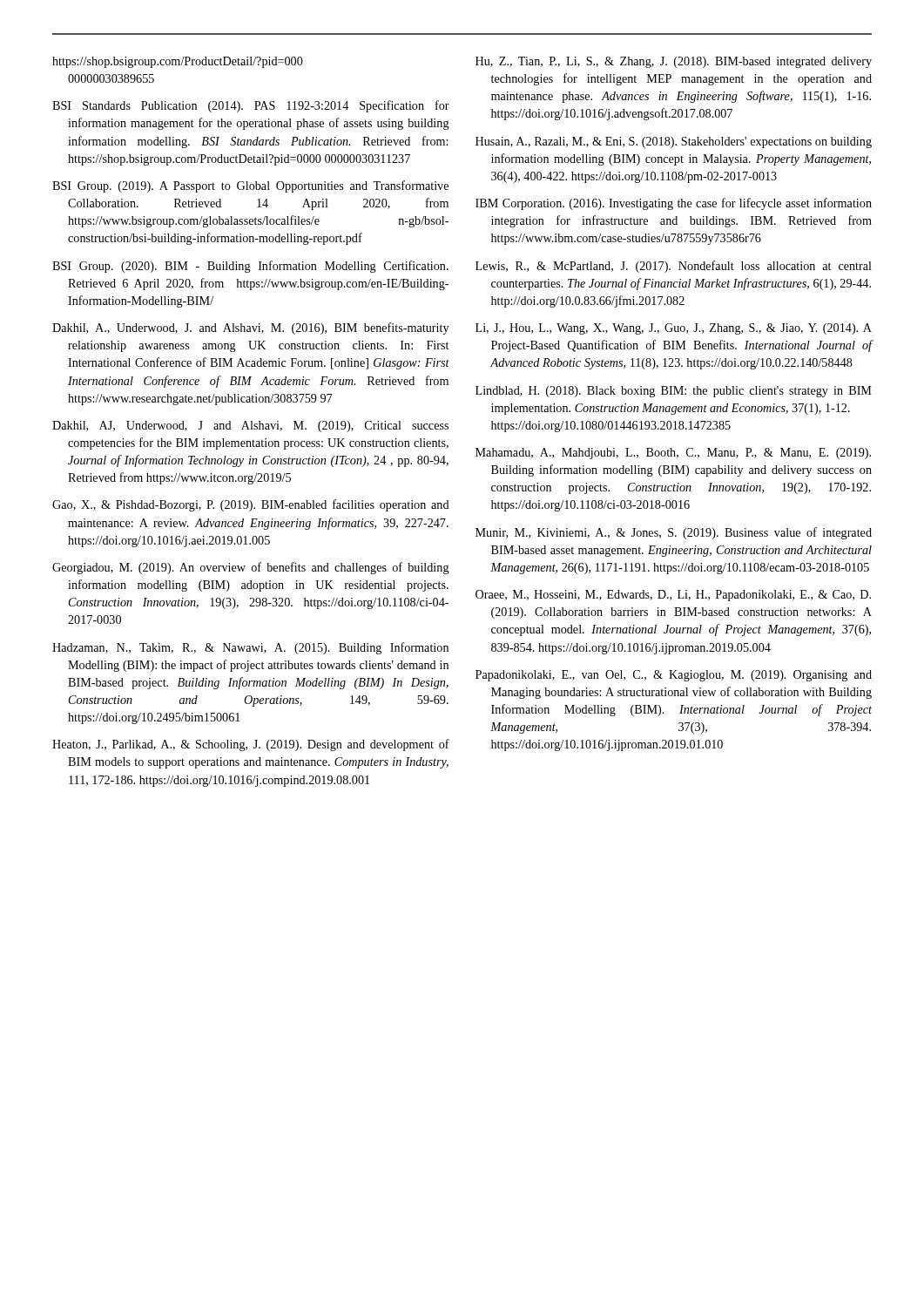Point to the text starting "Lindblad, H. (2018)."
The height and width of the screenshot is (1307, 924).
[673, 407]
